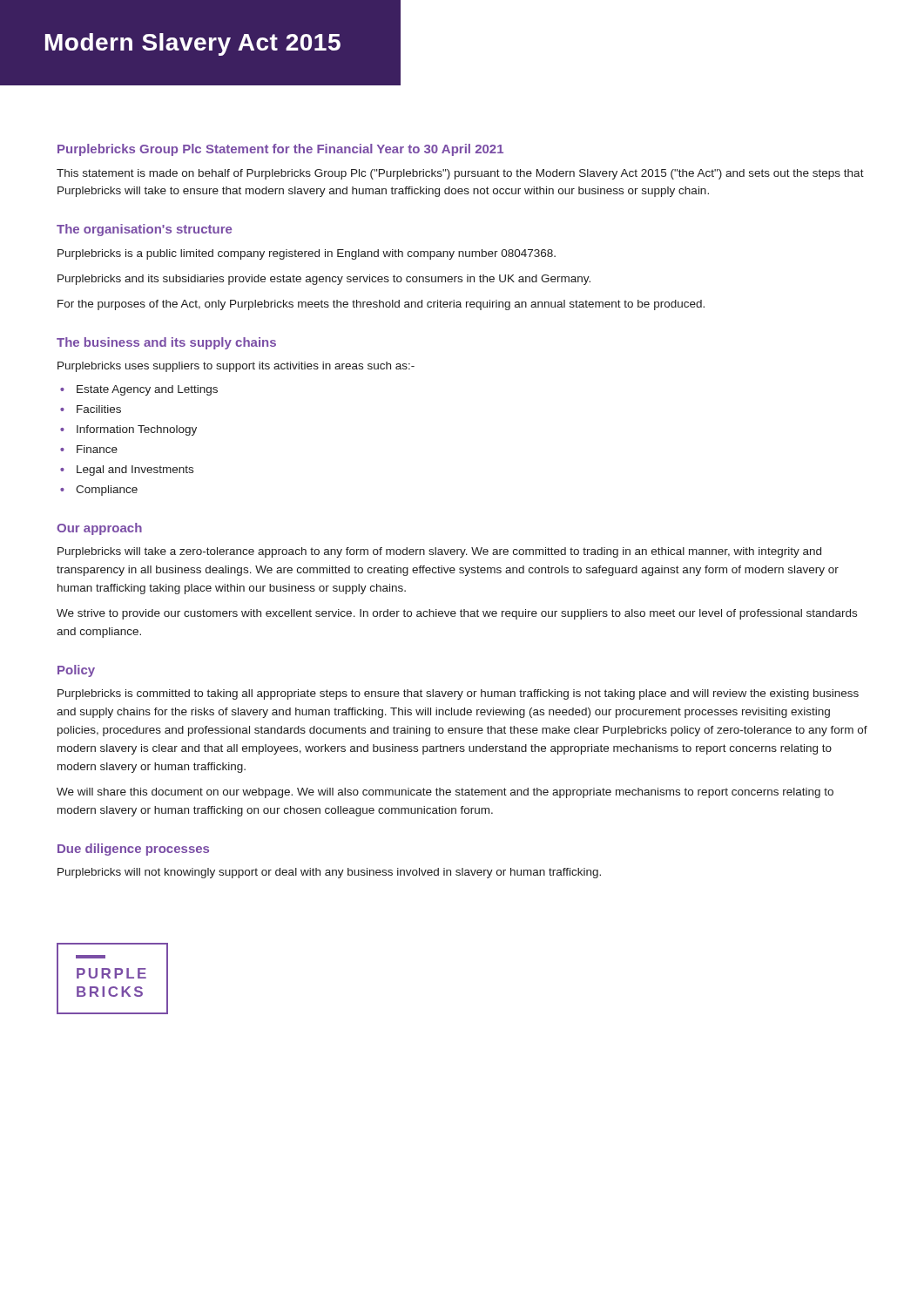Find the section header containing "Due diligence processes"

coord(133,848)
